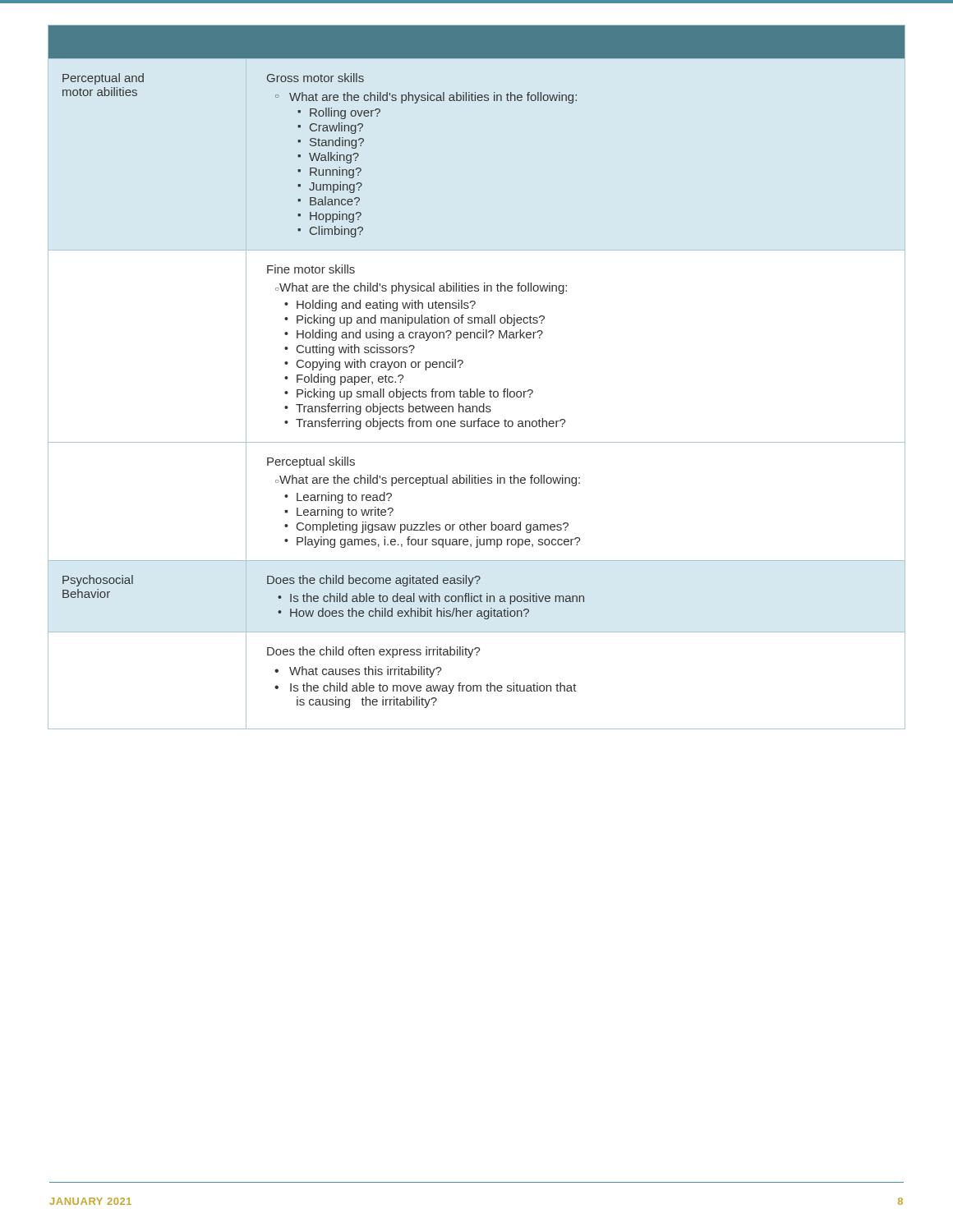Point to "Perceptual andmotor abilities"
The height and width of the screenshot is (1232, 953).
pos(103,85)
